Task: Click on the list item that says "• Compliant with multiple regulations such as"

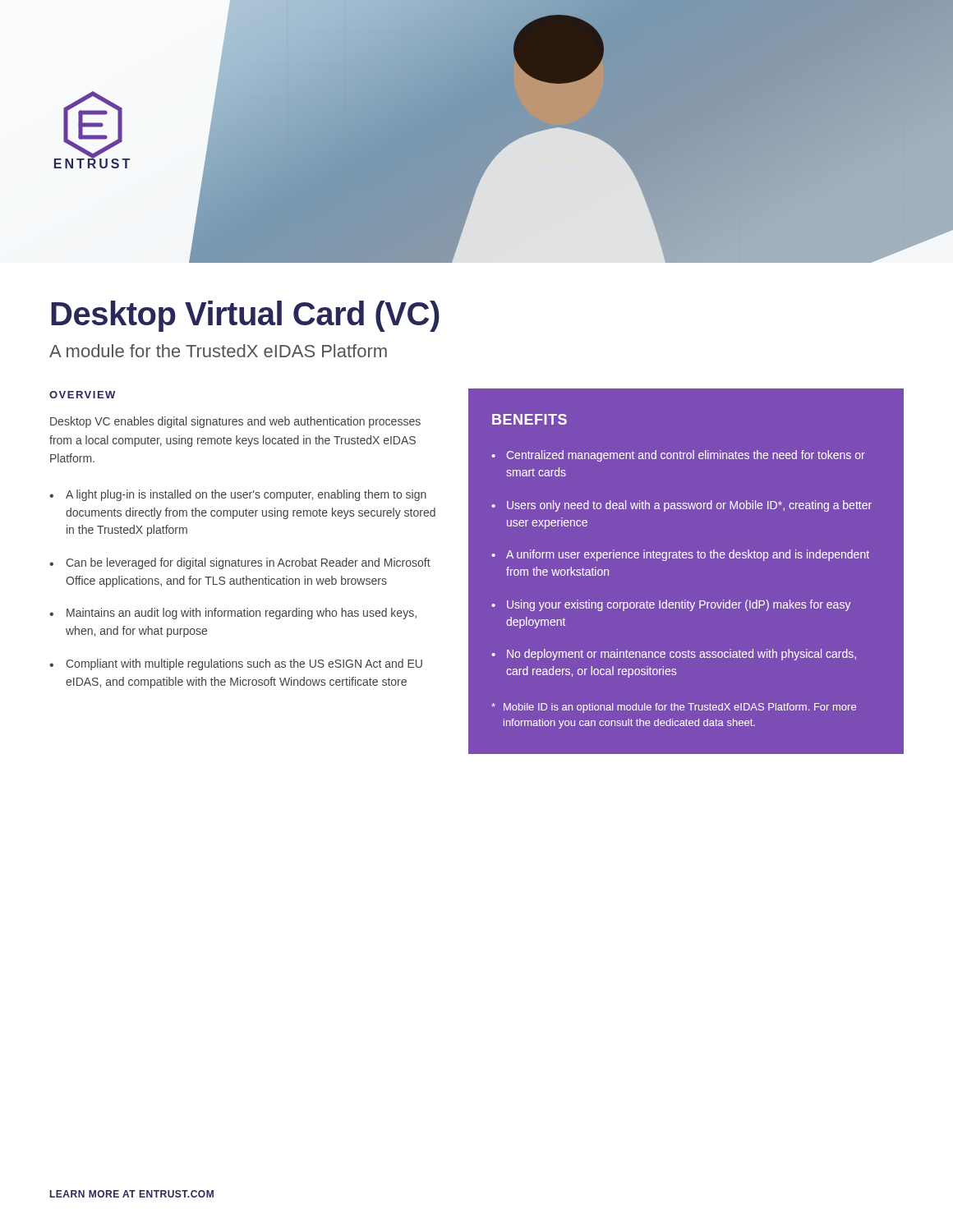Action: 236,672
